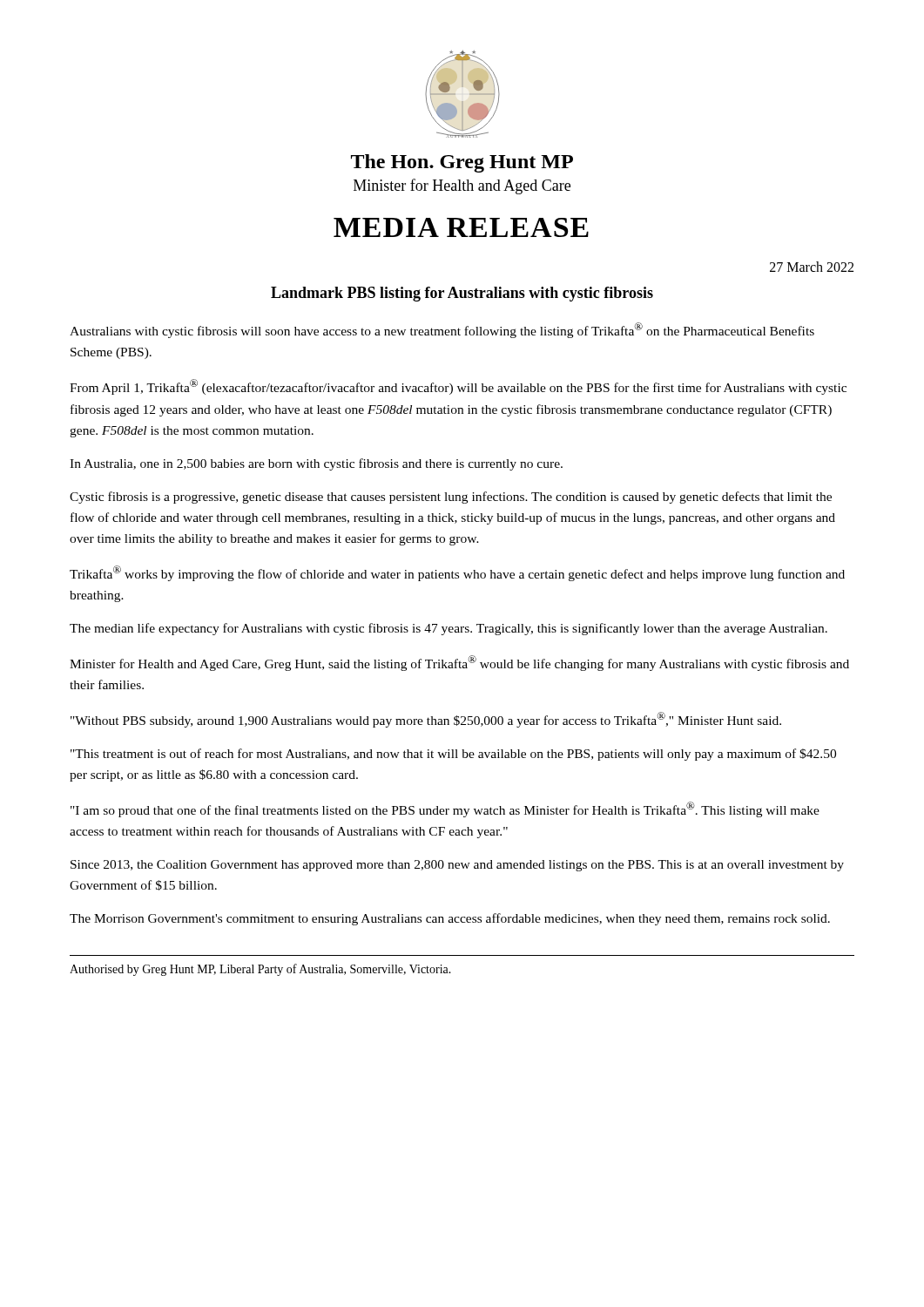924x1307 pixels.
Task: Click the passage that begins ""This treatment is out of"
Action: 453,764
